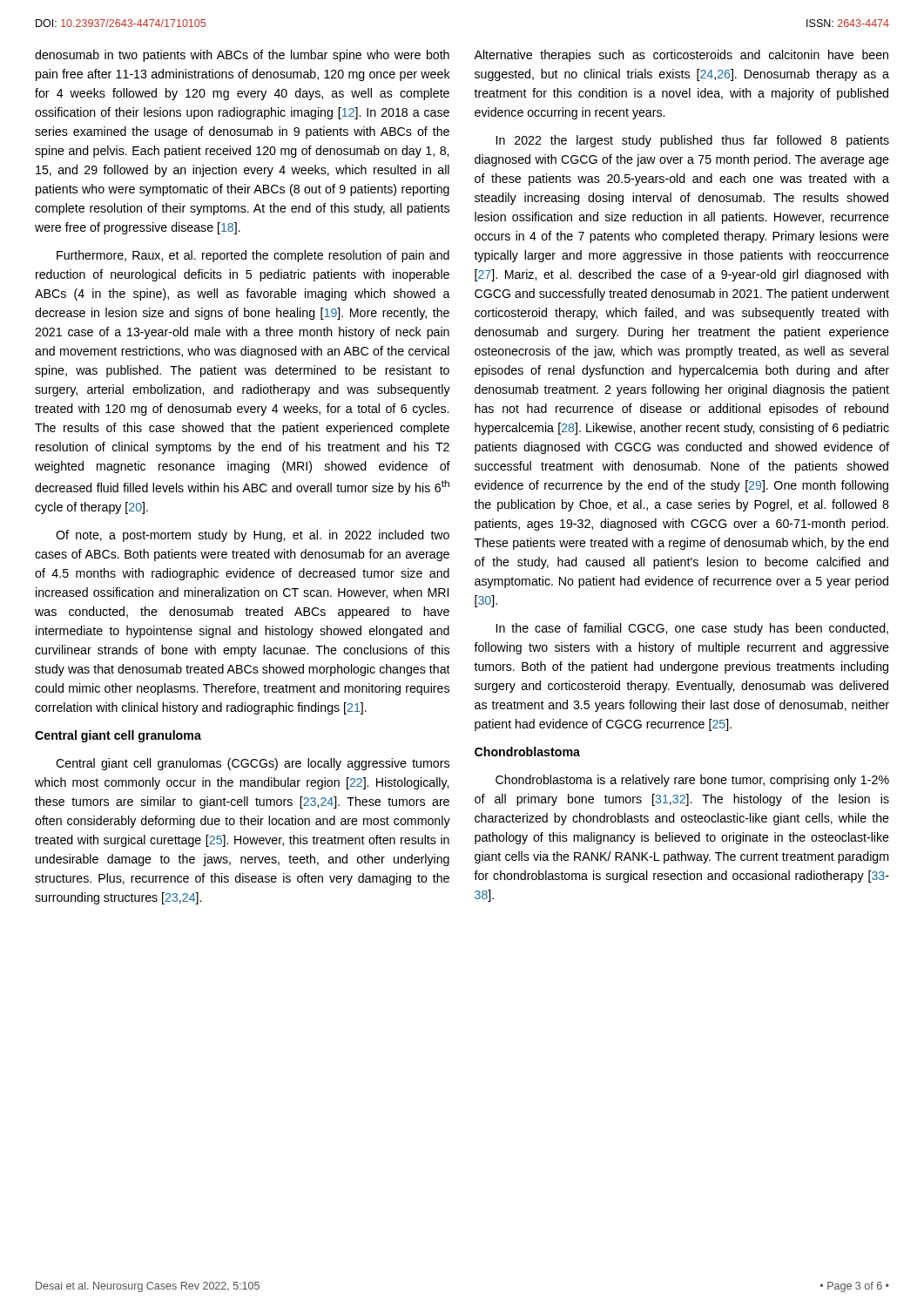Locate the text block that reads "In the case of familial CGCG, one"

point(682,676)
